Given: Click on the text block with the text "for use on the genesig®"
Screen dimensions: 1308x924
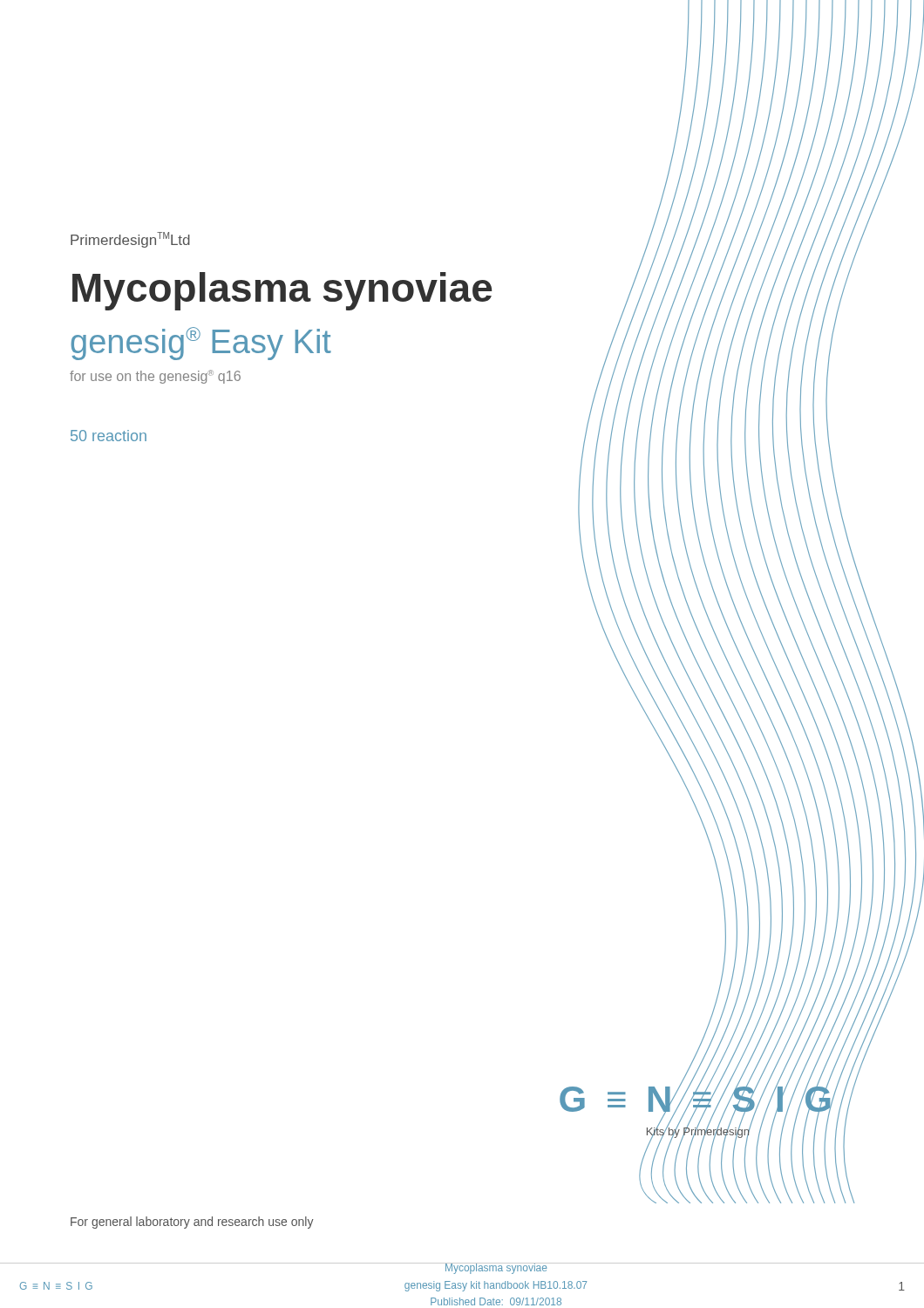Looking at the screenshot, I should click(155, 376).
